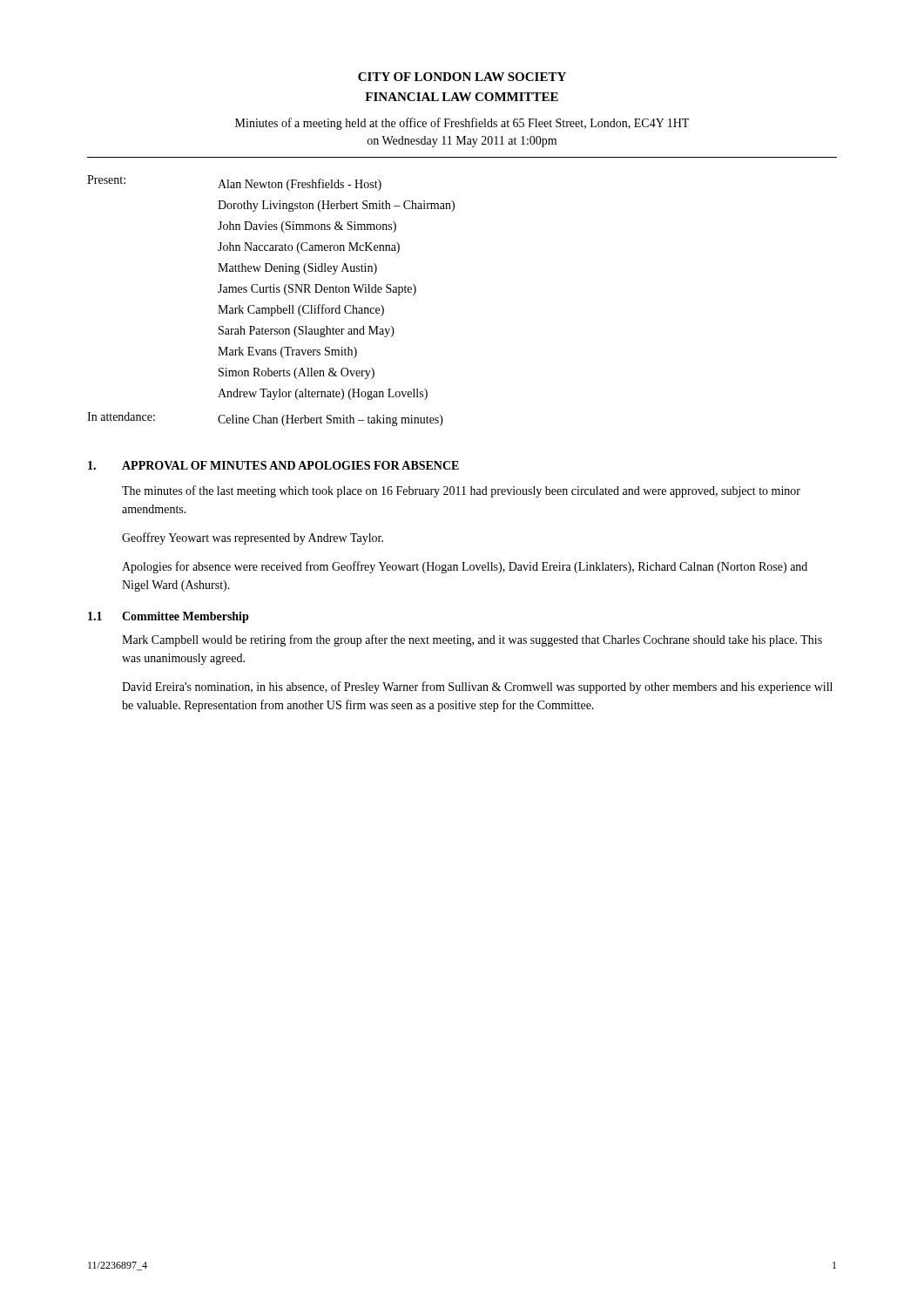
Task: Click where it says "1.1 Committee Membership"
Action: click(168, 617)
